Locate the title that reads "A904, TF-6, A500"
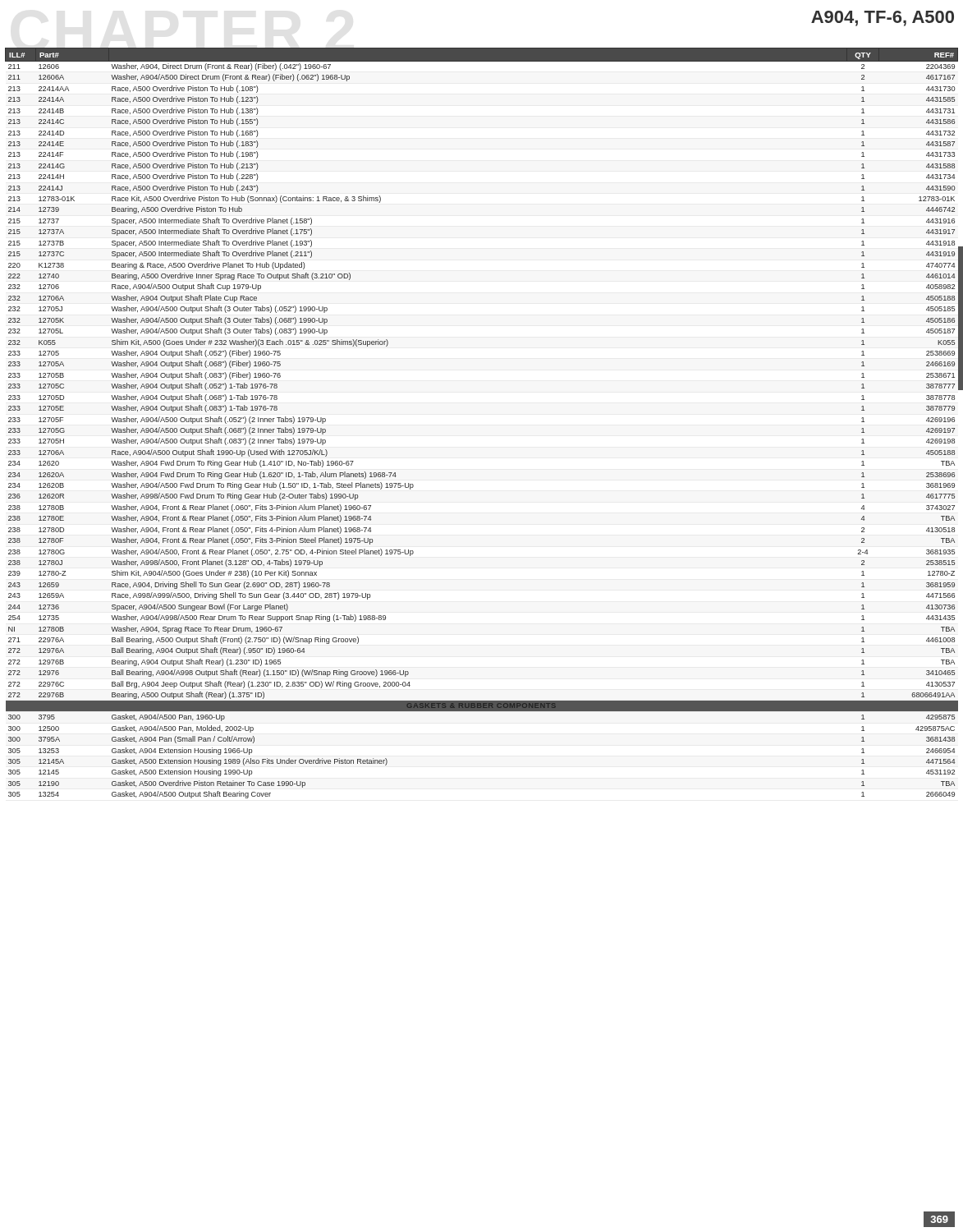Screen dimensions: 1232x963 pyautogui.click(x=883, y=17)
